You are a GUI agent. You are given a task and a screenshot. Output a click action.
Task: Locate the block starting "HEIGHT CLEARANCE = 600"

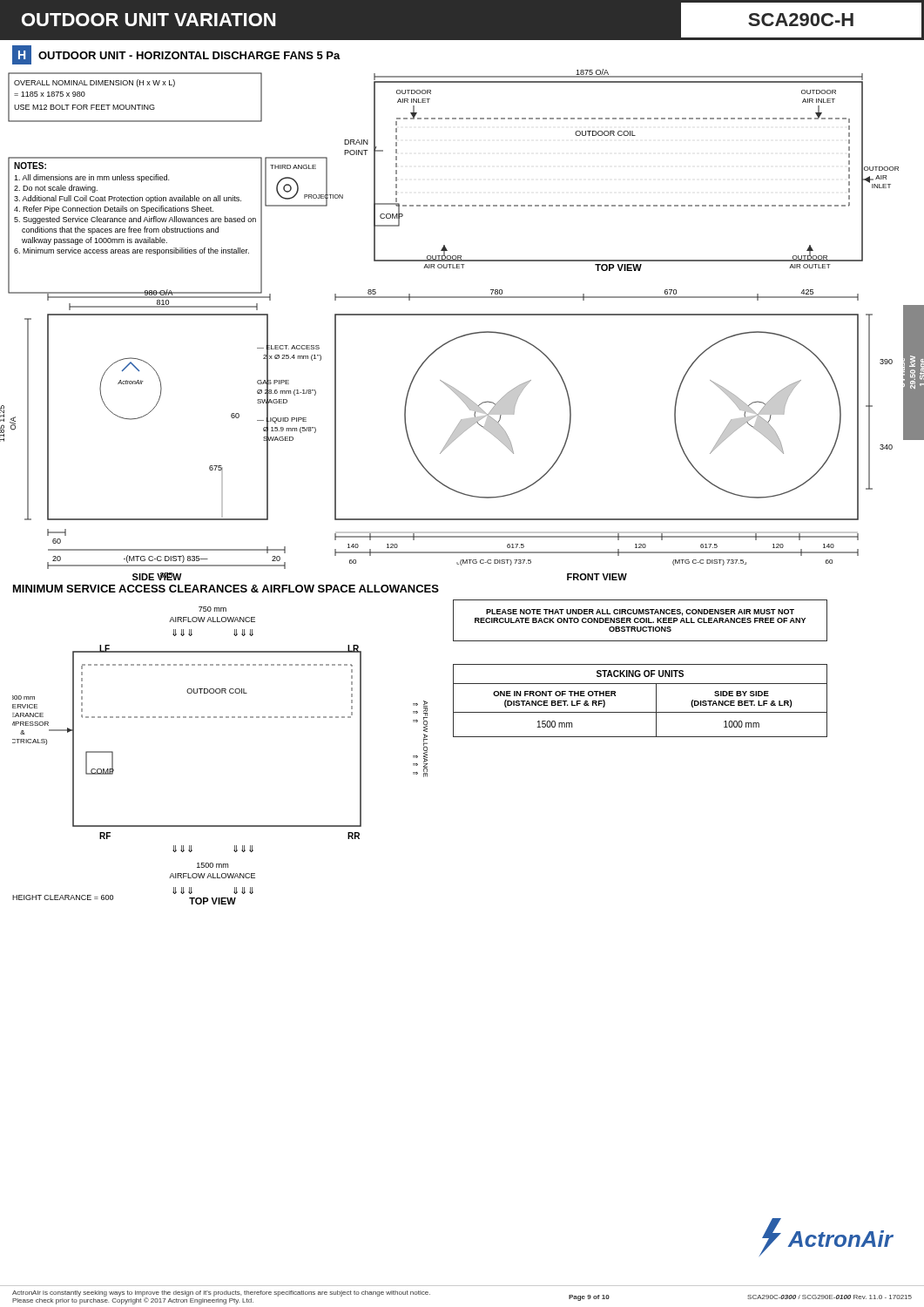[63, 897]
